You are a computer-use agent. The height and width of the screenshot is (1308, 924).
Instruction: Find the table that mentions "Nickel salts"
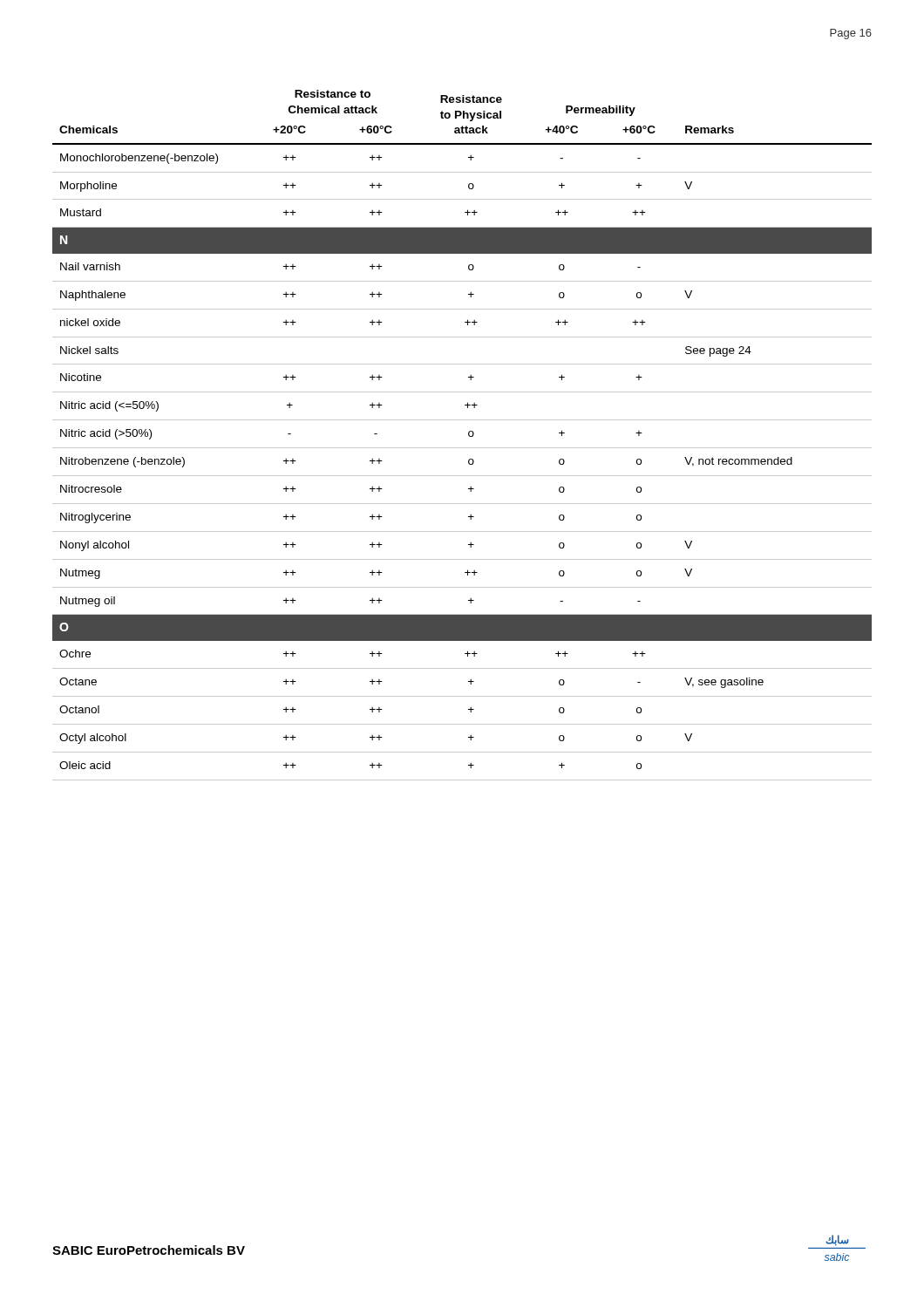pyautogui.click(x=462, y=431)
